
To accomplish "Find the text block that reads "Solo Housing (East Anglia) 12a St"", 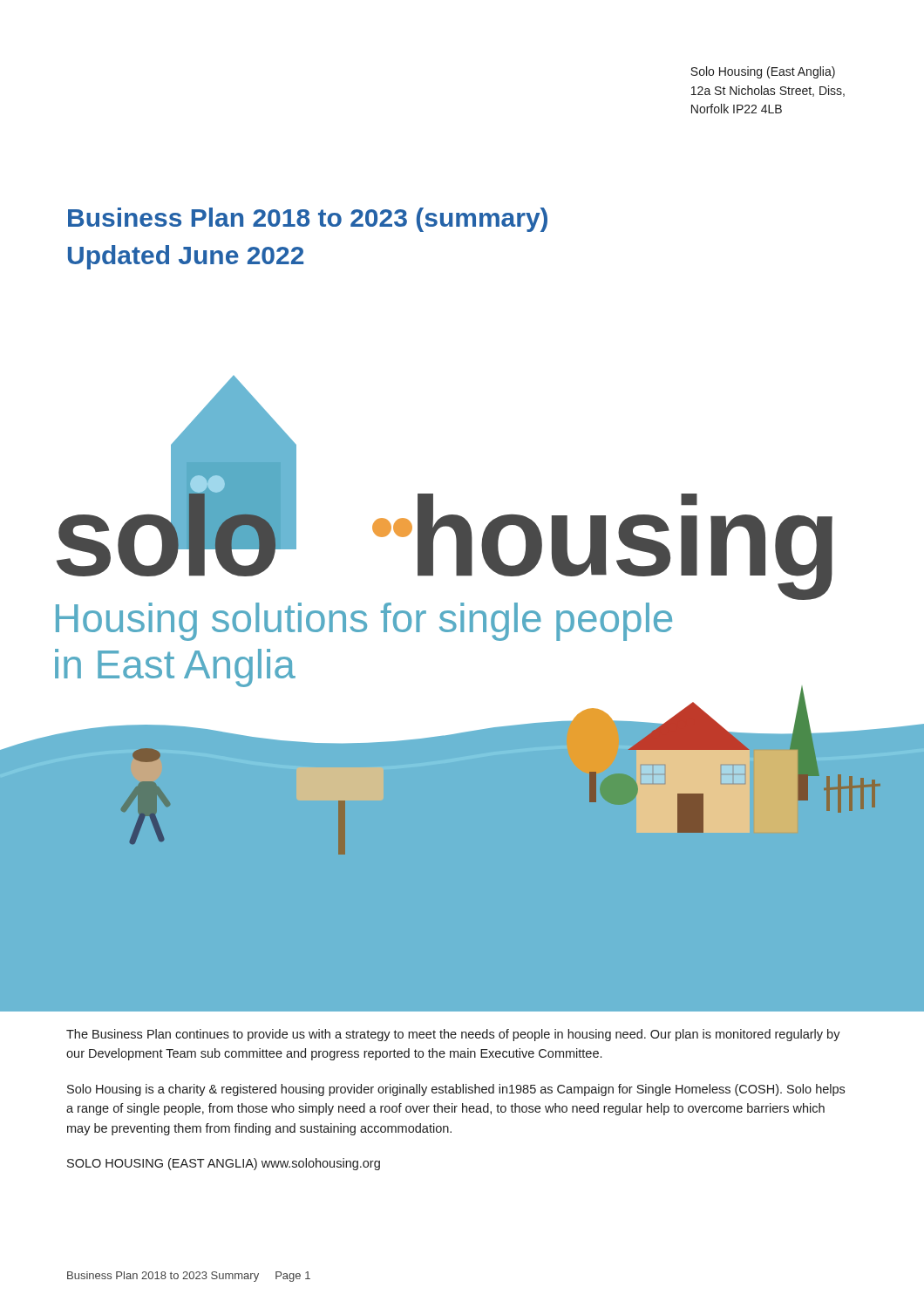I will [x=768, y=90].
